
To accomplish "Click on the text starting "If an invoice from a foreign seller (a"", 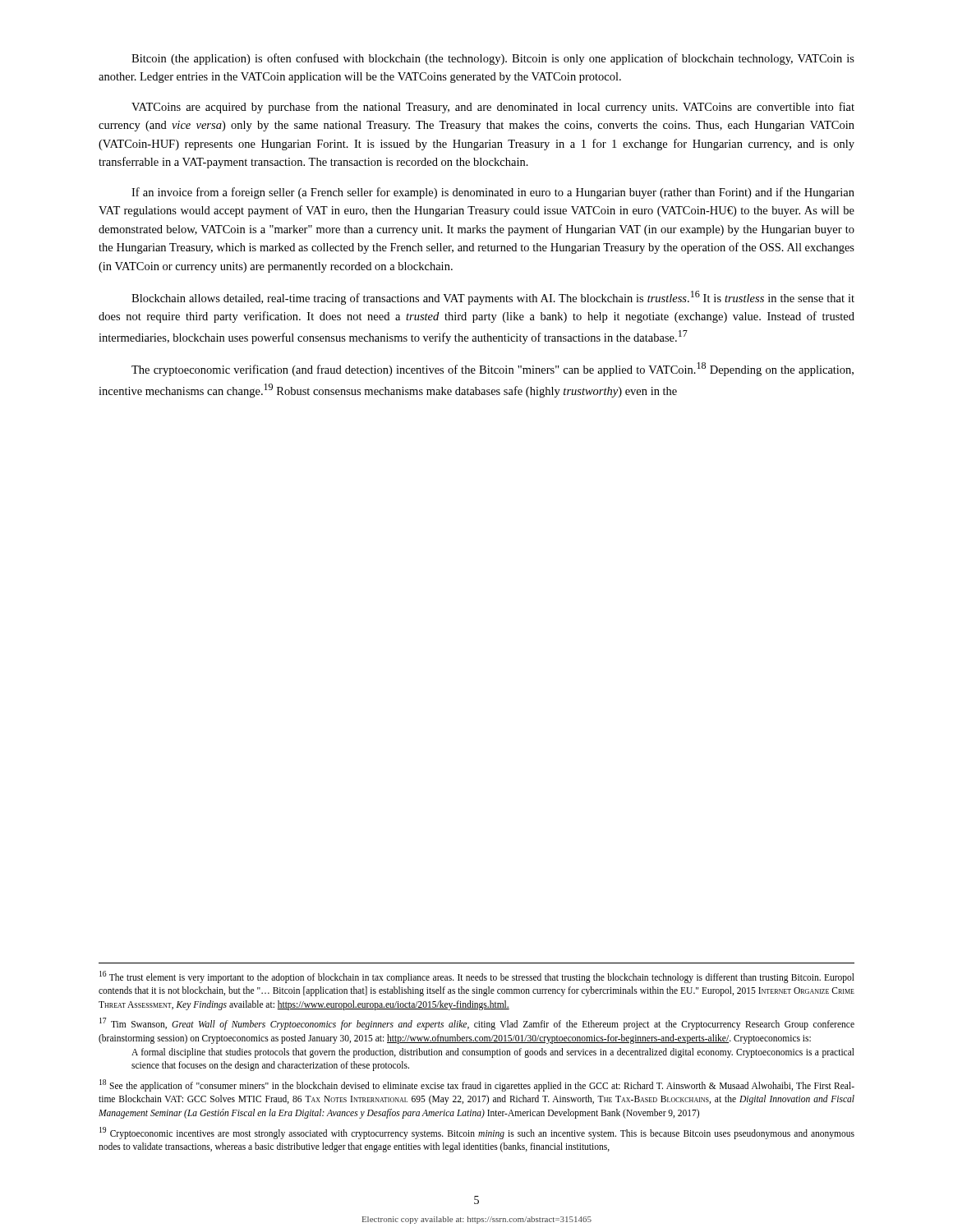I will (476, 229).
